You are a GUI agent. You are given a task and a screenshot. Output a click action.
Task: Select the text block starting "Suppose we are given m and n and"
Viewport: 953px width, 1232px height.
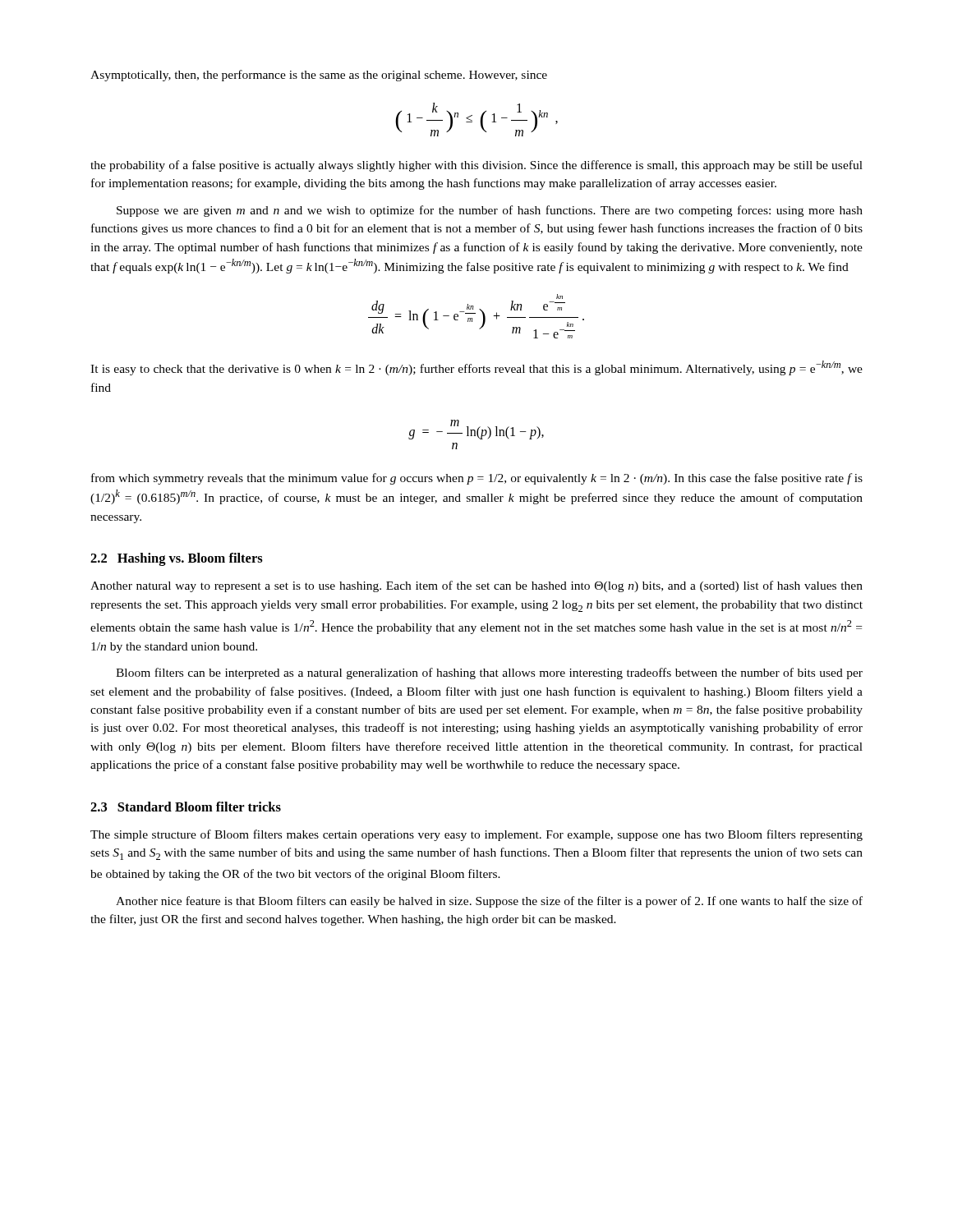pos(476,238)
